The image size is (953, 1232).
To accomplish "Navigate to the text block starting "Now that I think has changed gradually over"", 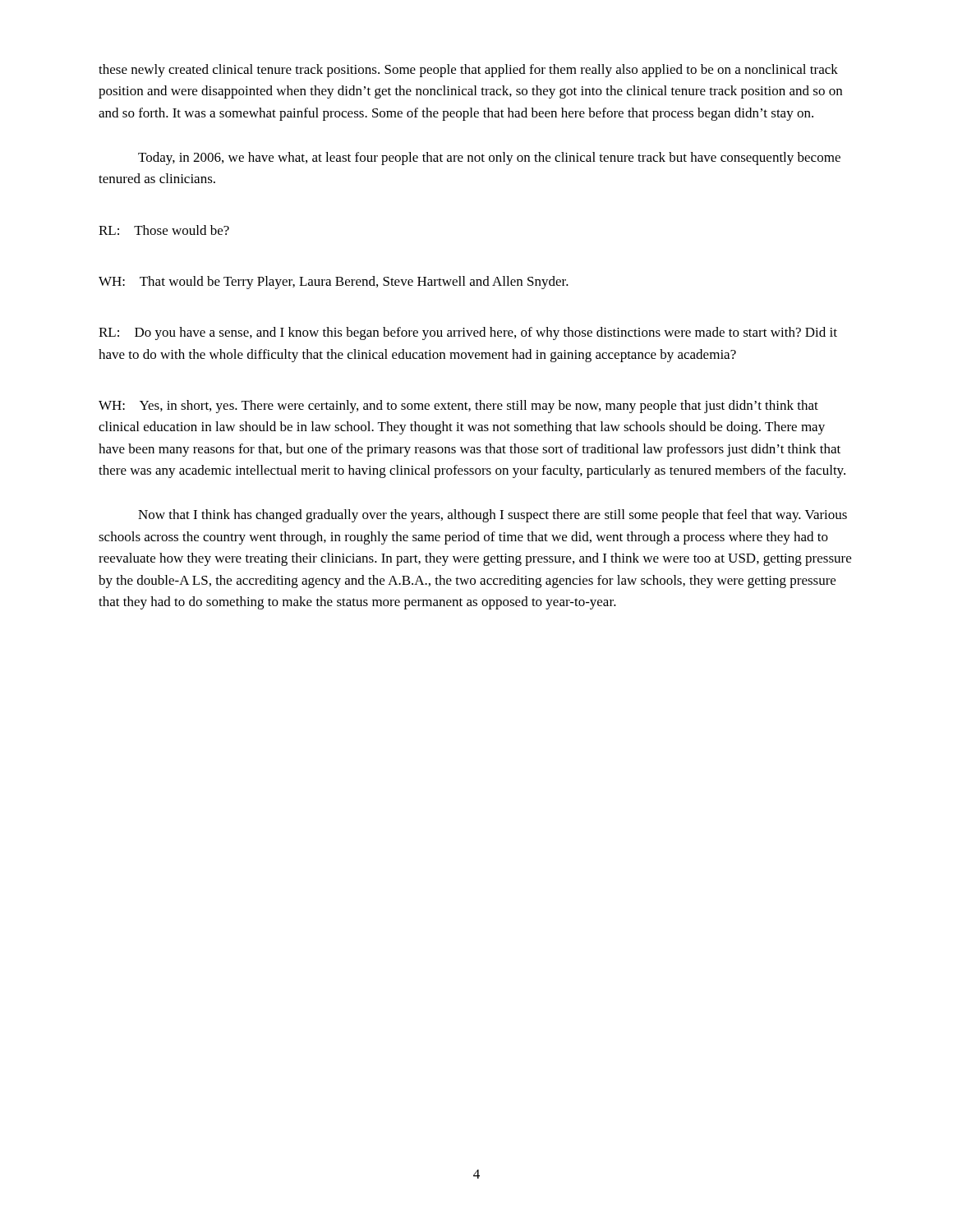I will 475,558.
